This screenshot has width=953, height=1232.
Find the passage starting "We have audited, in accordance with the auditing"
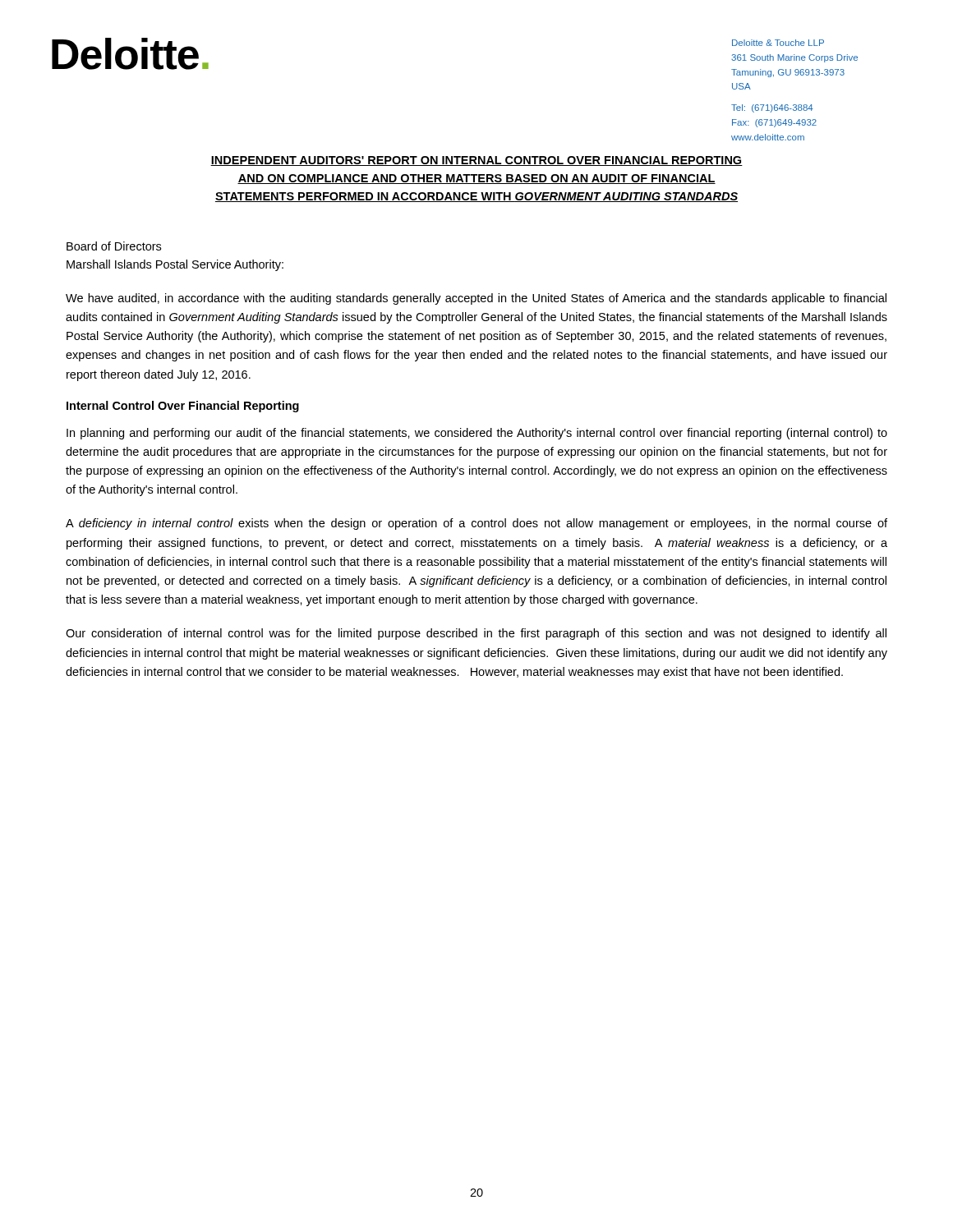click(476, 336)
